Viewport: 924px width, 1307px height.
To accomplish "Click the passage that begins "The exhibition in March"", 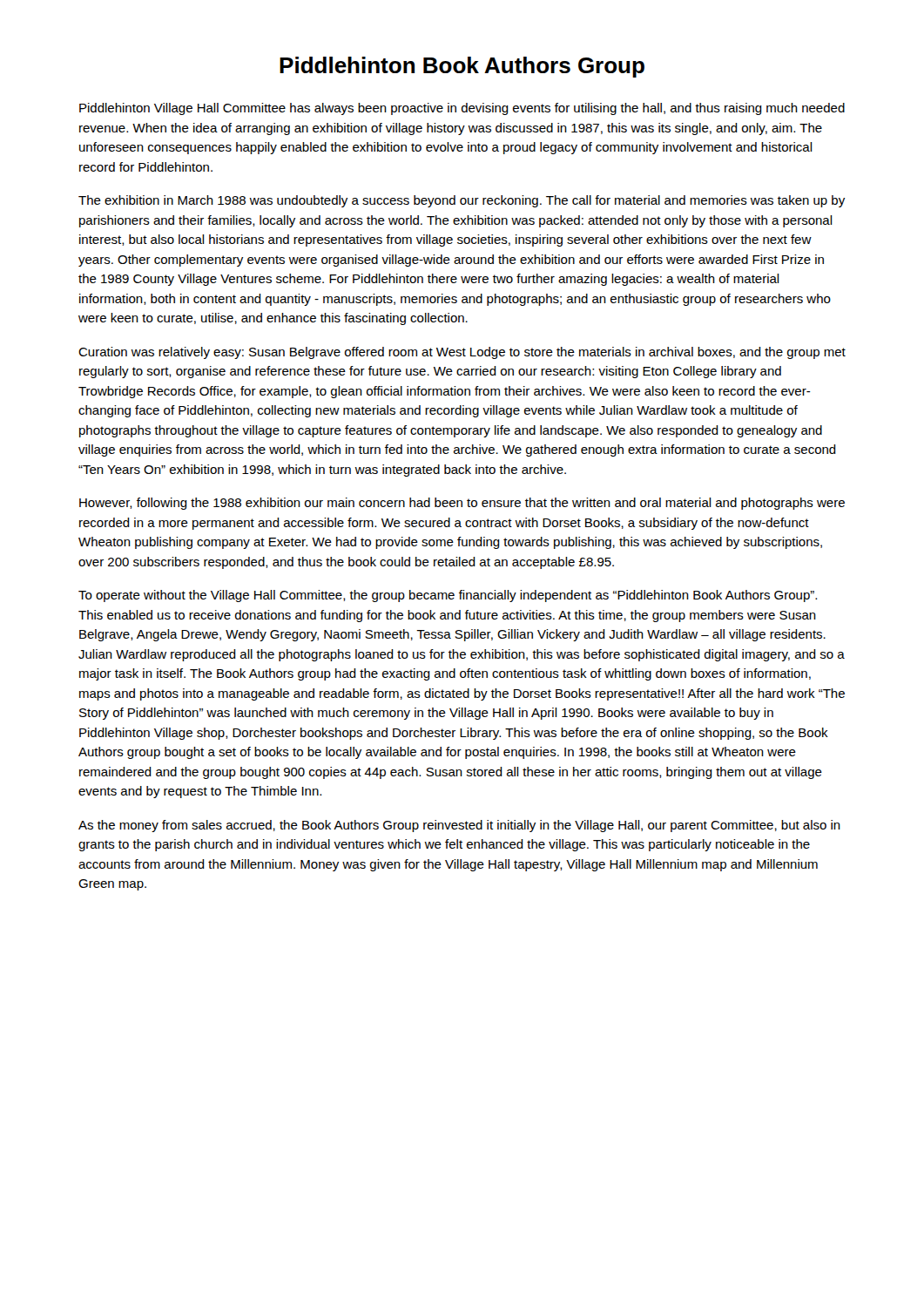I will point(462,259).
